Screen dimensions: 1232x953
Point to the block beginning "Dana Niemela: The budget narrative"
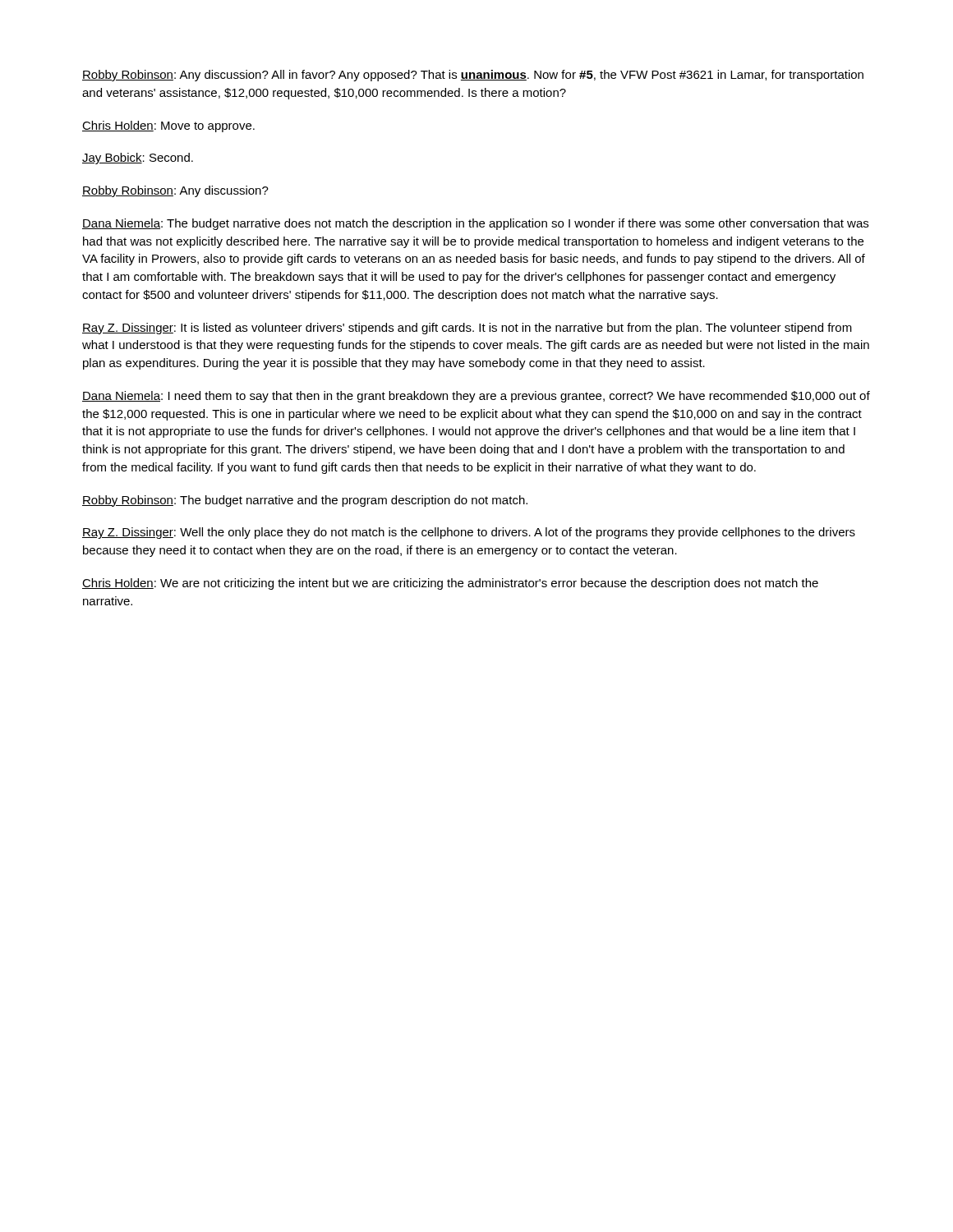click(x=476, y=259)
